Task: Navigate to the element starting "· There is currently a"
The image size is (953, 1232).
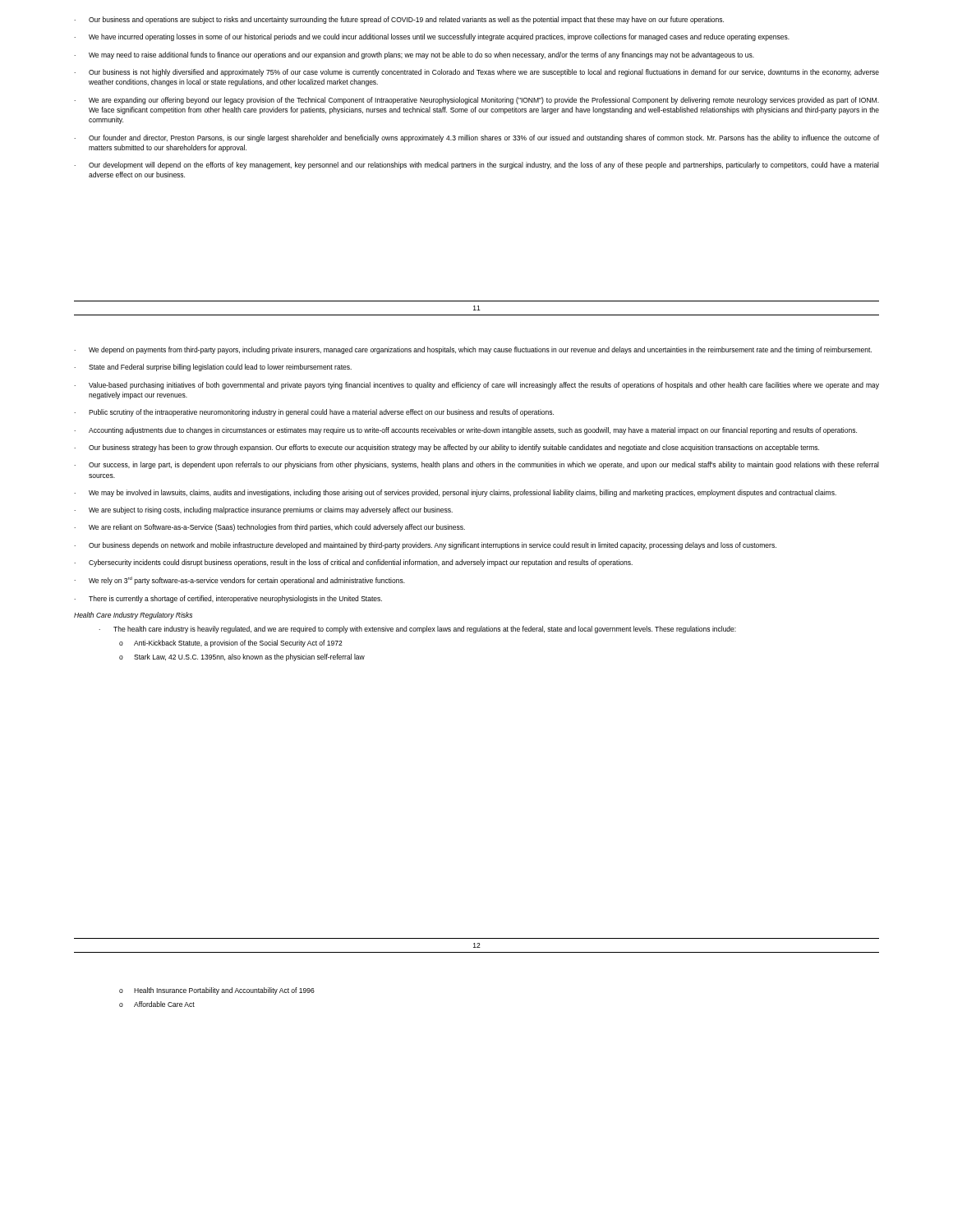Action: pyautogui.click(x=228, y=599)
